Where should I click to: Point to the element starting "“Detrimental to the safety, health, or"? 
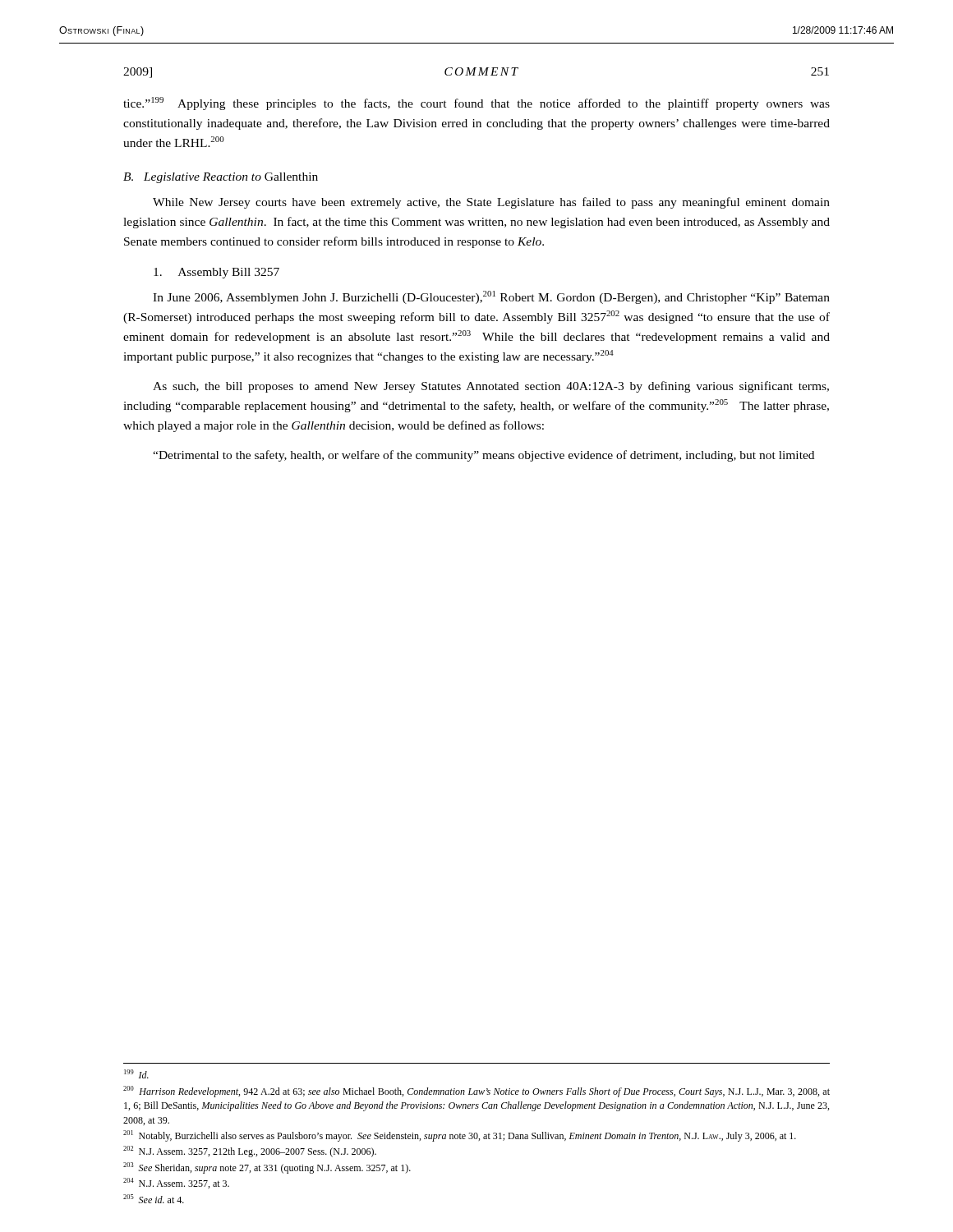[x=484, y=455]
